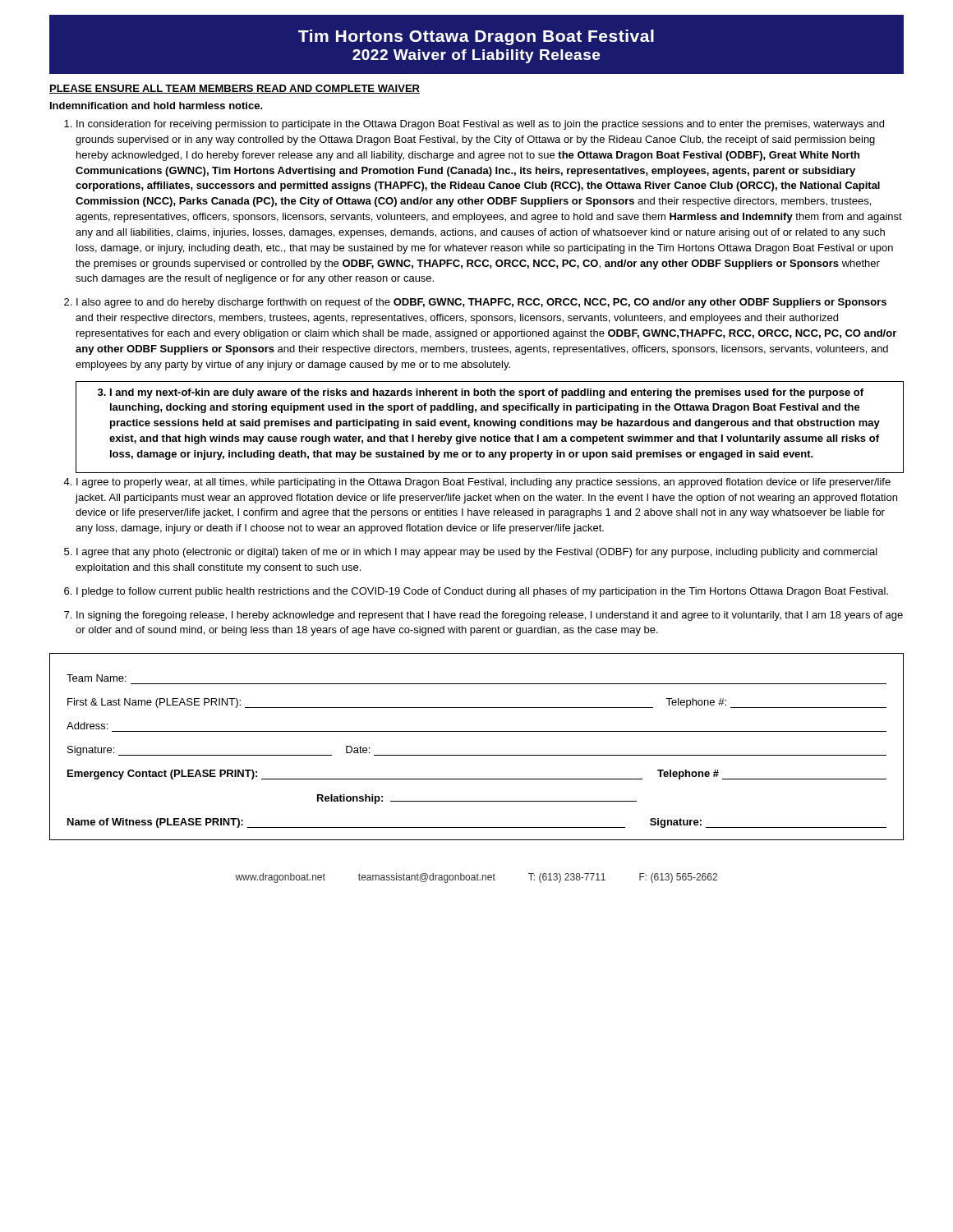The image size is (953, 1232).
Task: Find the element starting "I and my next-of-kin are duly aware"
Action: (494, 423)
